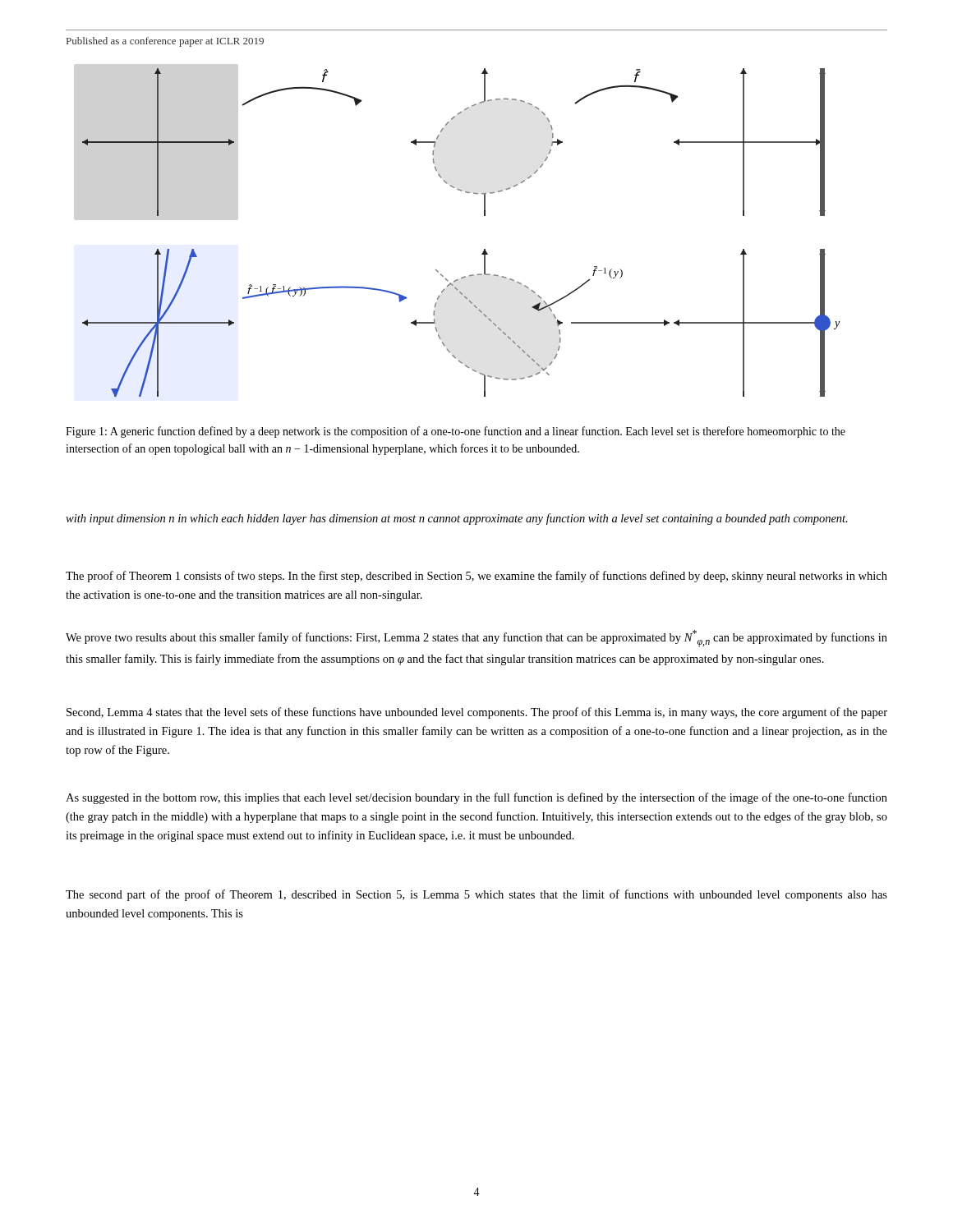Viewport: 953px width, 1232px height.
Task: Point to the block beginning "We prove two results about"
Action: pos(476,646)
